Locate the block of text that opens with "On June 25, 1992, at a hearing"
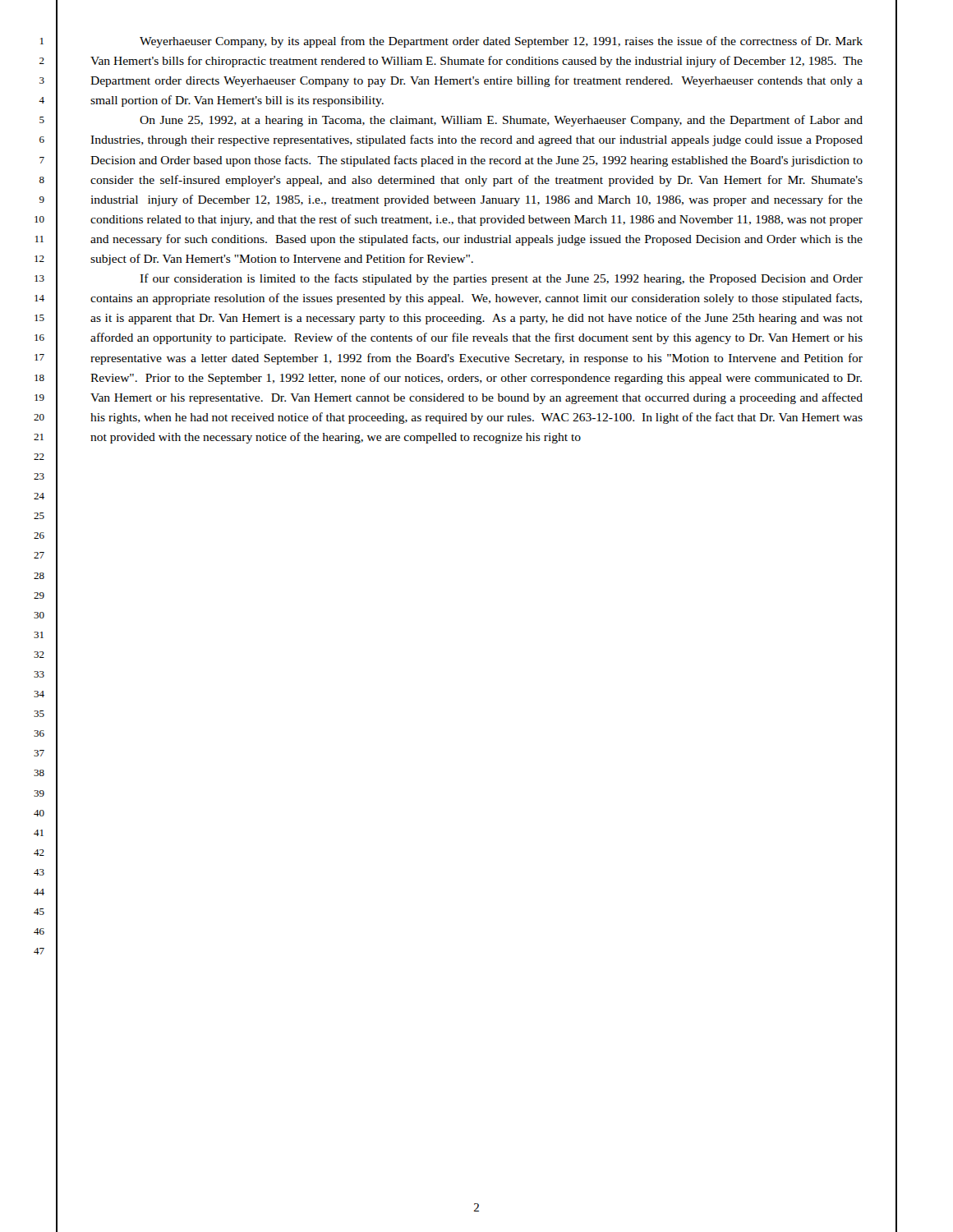Screen dimensions: 1232x953 click(x=476, y=190)
